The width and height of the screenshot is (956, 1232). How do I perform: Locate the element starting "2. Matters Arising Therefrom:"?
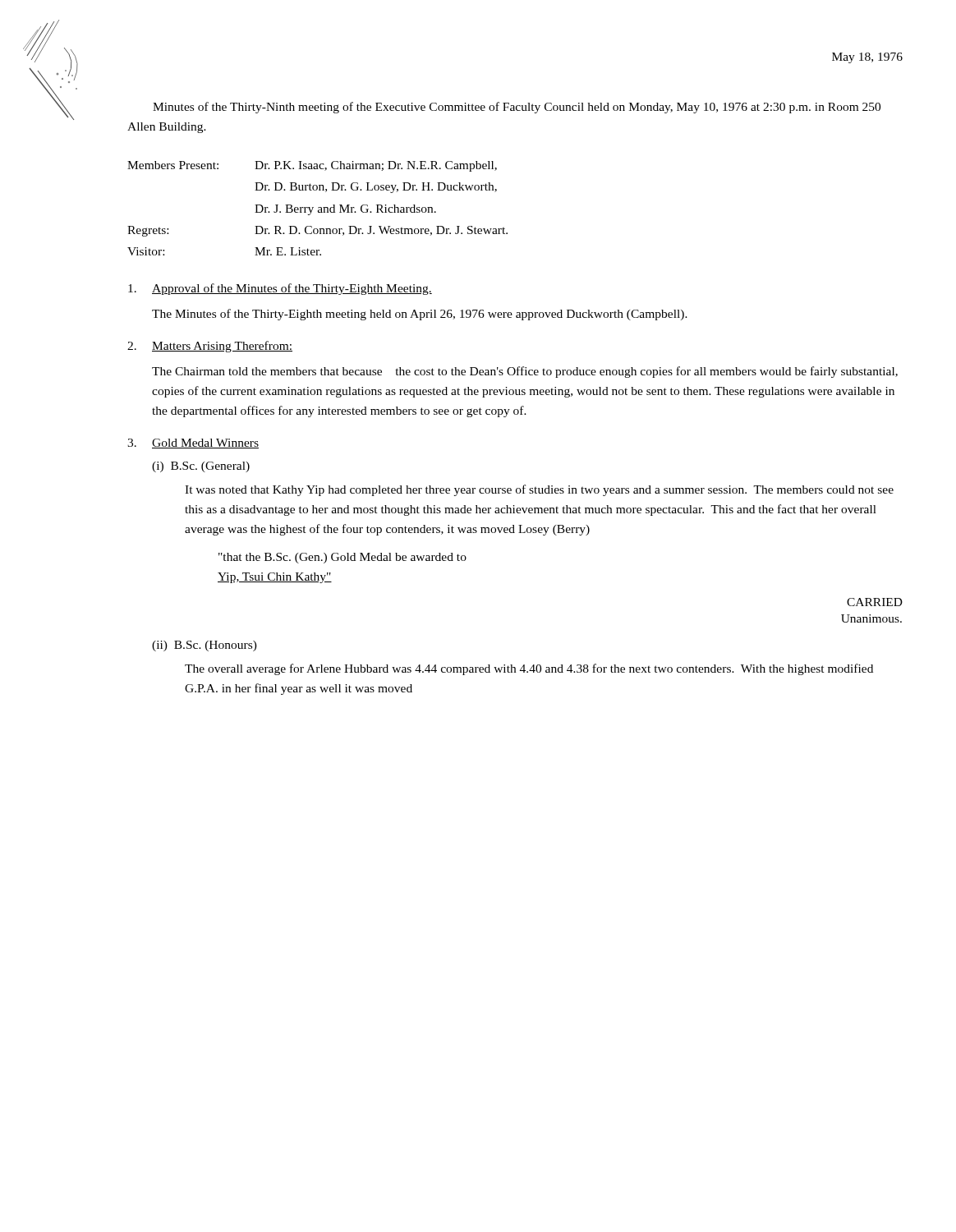coord(210,346)
